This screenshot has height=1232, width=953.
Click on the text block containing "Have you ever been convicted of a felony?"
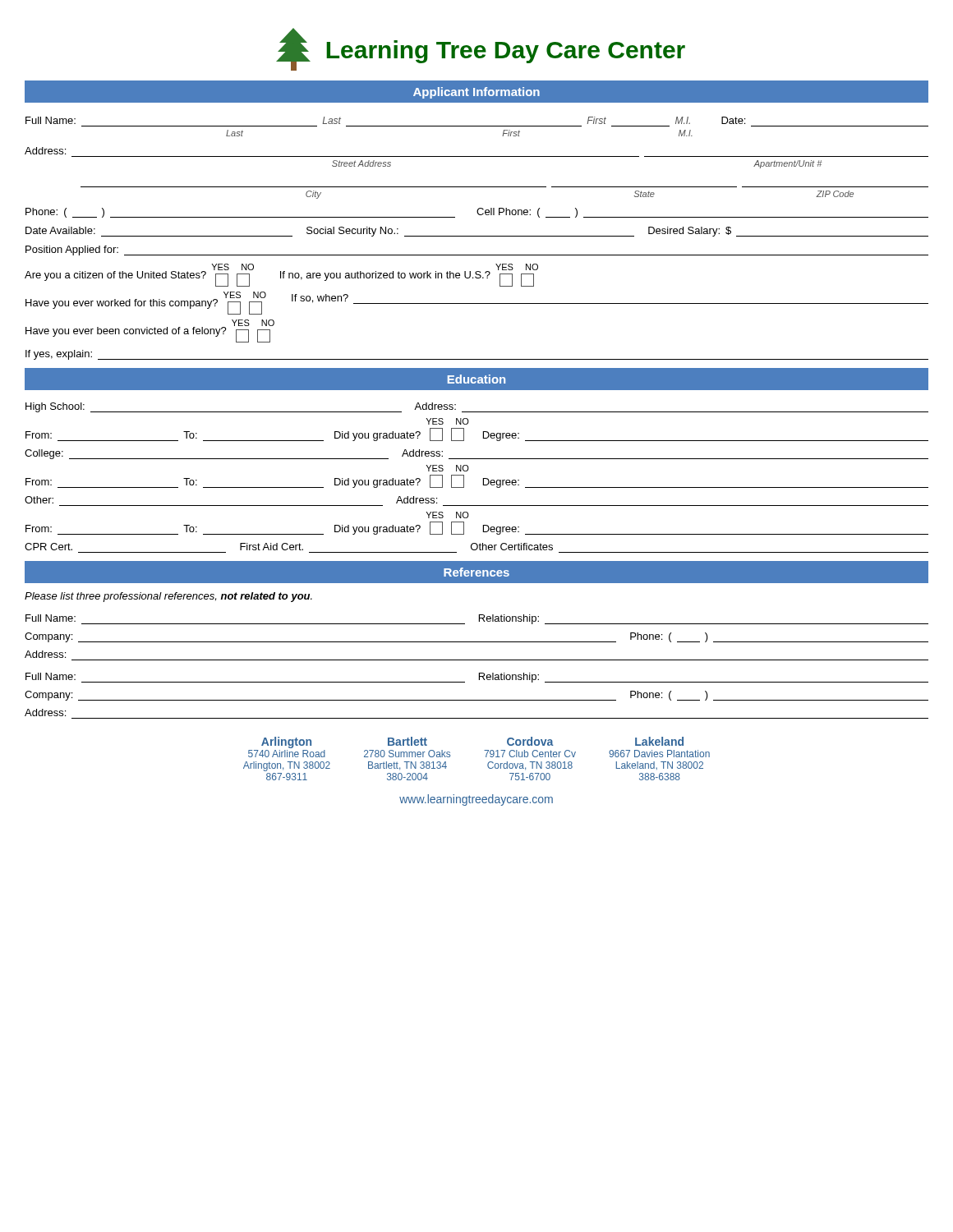150,330
